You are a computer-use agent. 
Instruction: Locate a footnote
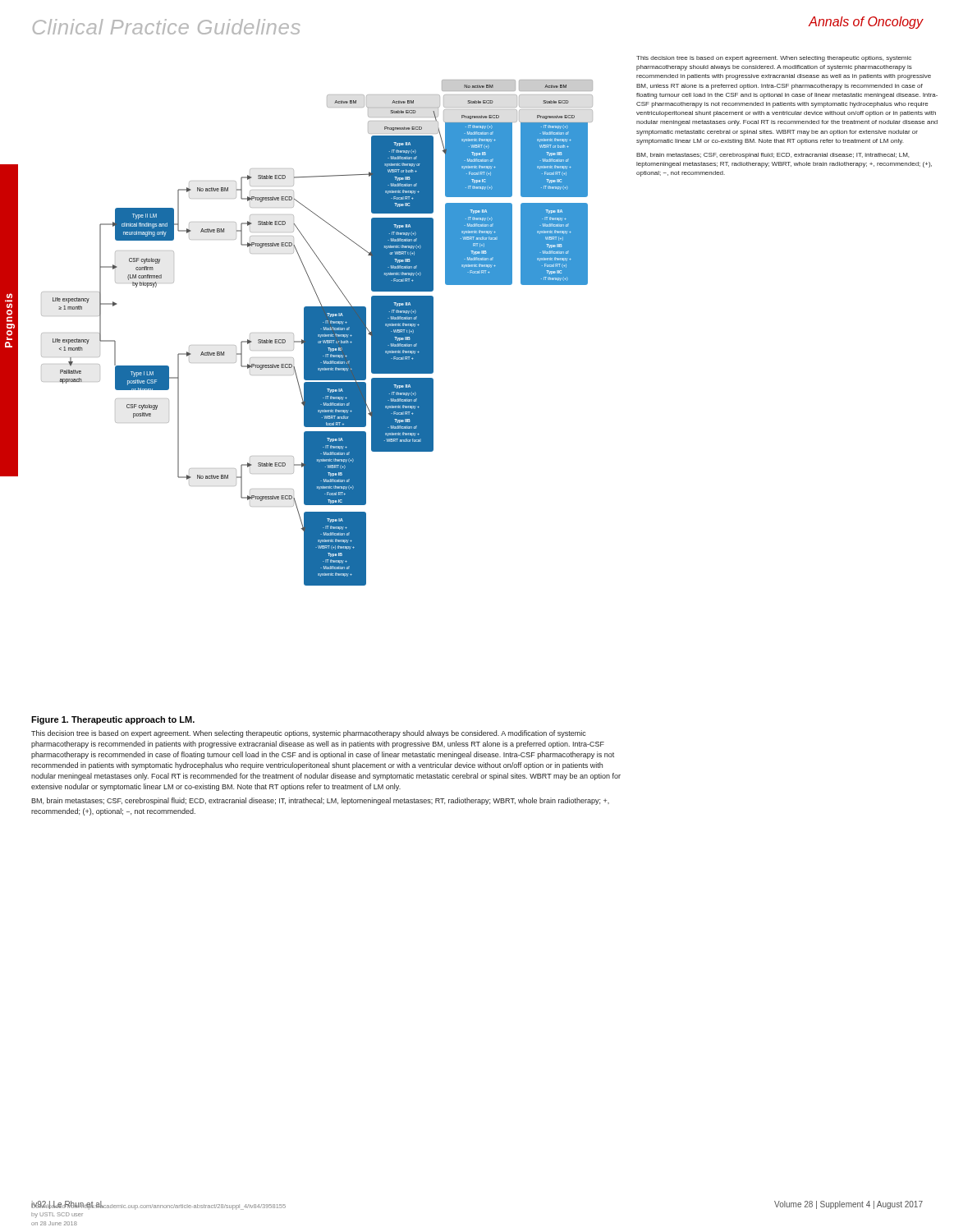coord(159,1214)
